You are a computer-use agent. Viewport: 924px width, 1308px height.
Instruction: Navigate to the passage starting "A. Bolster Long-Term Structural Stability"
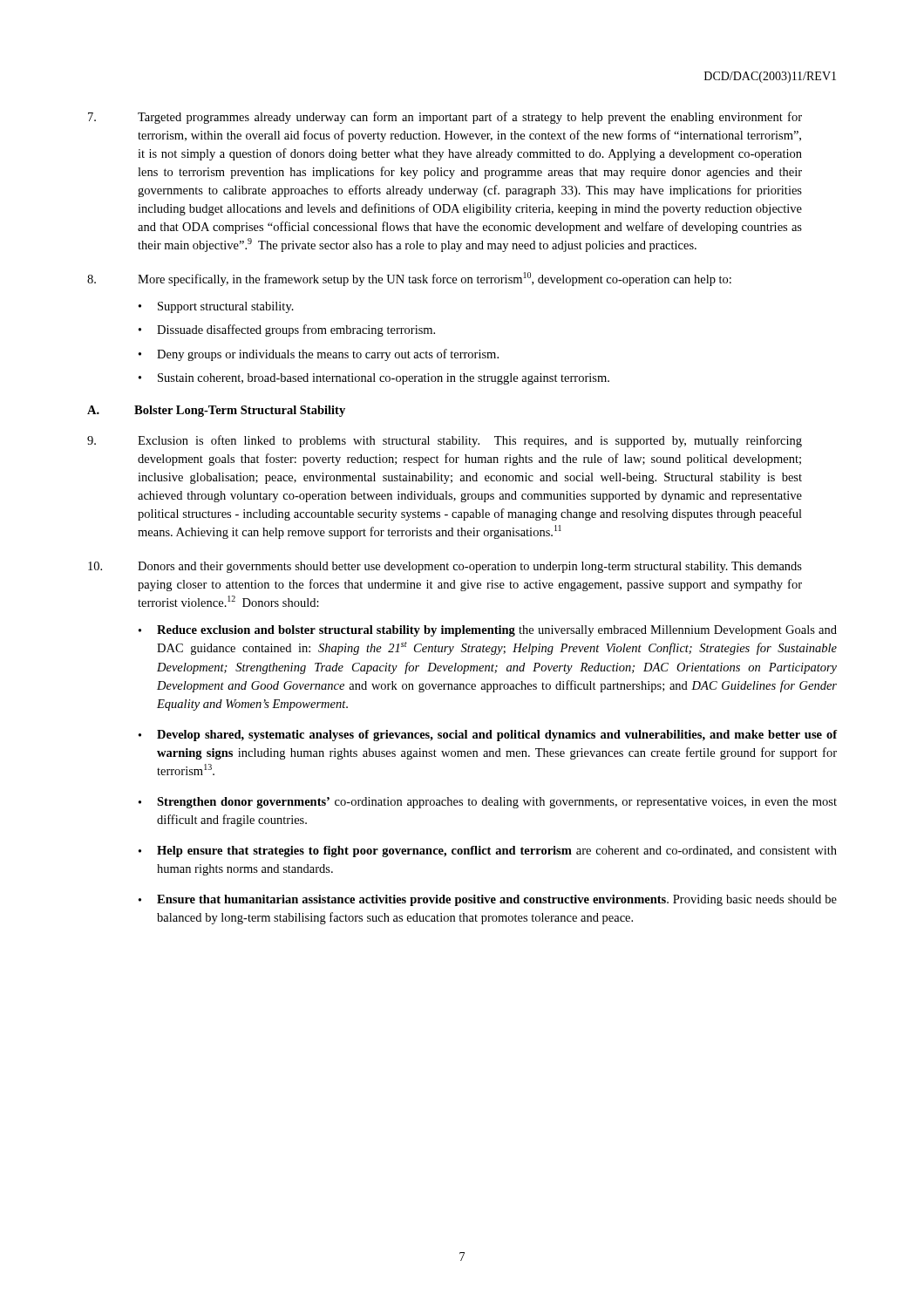(x=216, y=411)
